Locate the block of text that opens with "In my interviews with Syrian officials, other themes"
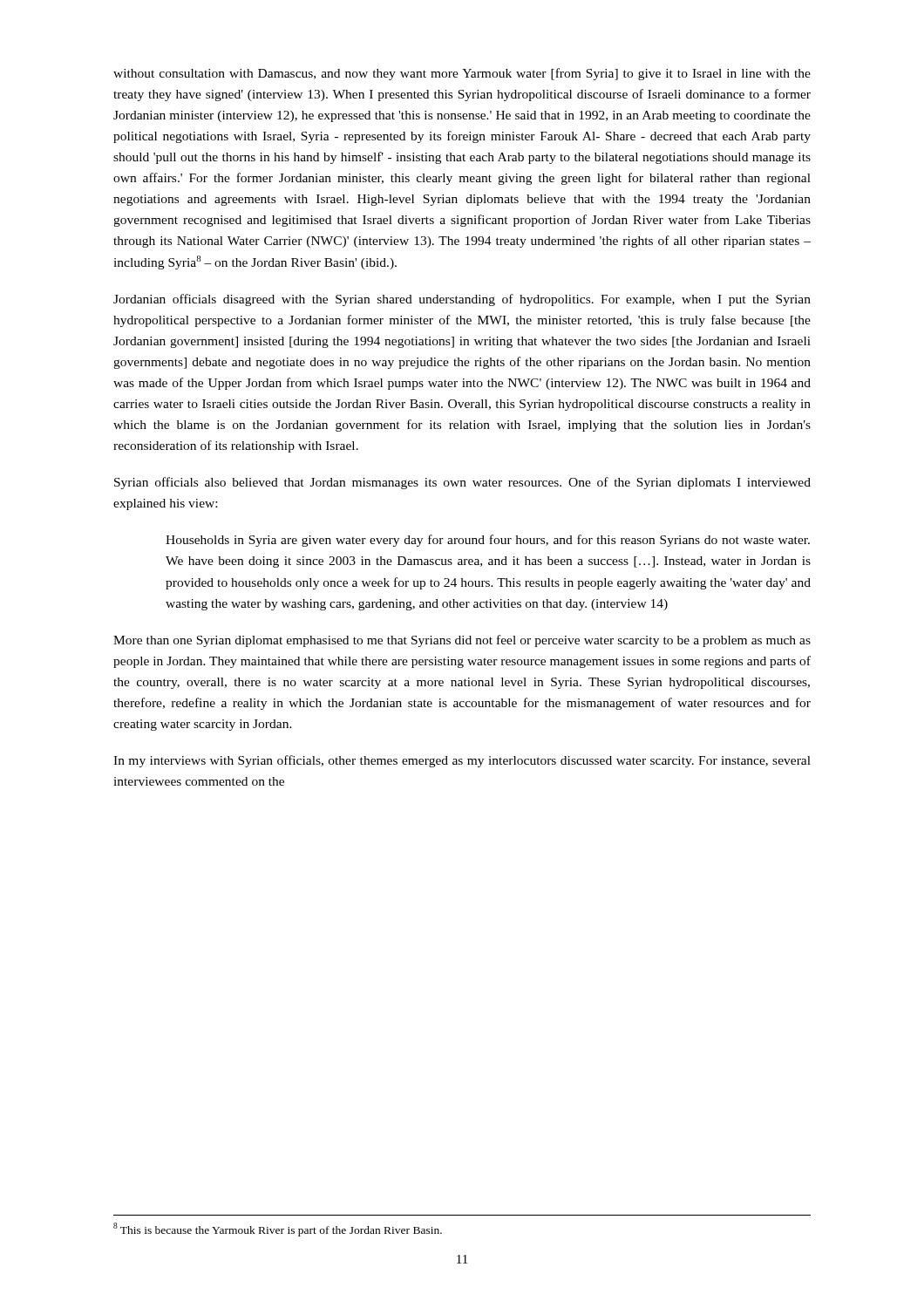924x1308 pixels. click(x=462, y=770)
